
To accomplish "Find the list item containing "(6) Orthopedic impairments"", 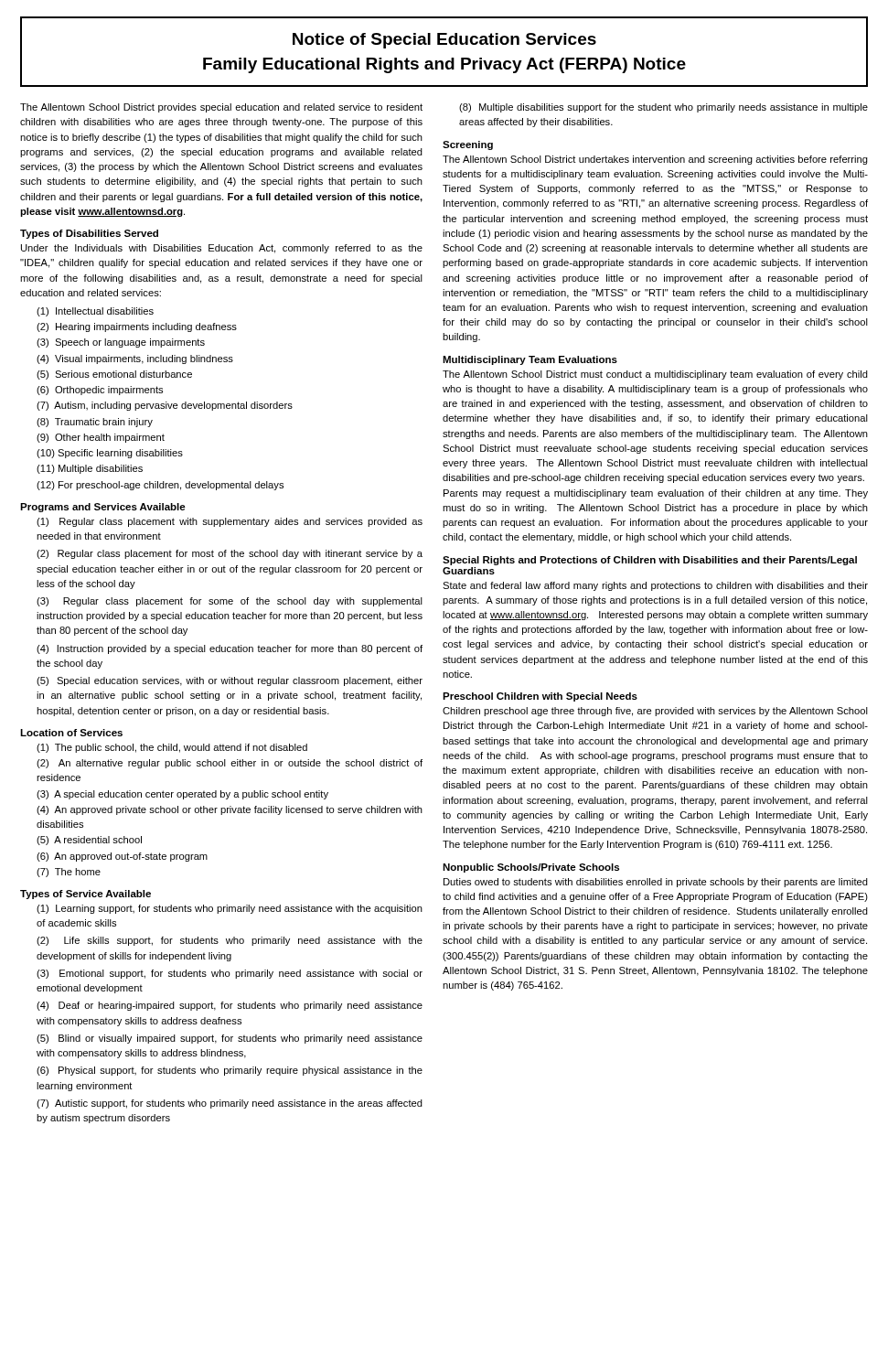I will 100,390.
